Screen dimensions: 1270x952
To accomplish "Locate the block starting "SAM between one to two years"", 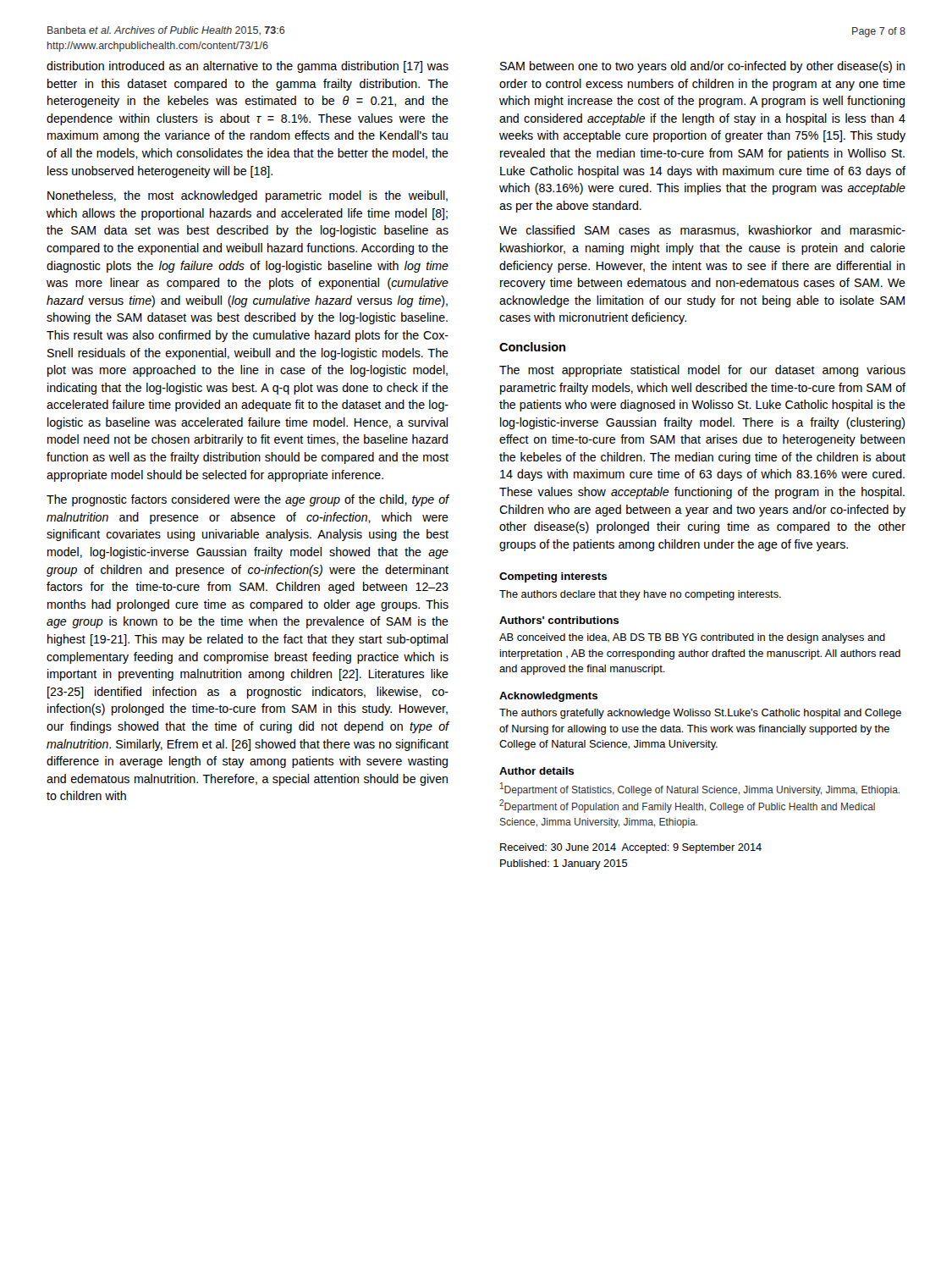I will click(702, 136).
